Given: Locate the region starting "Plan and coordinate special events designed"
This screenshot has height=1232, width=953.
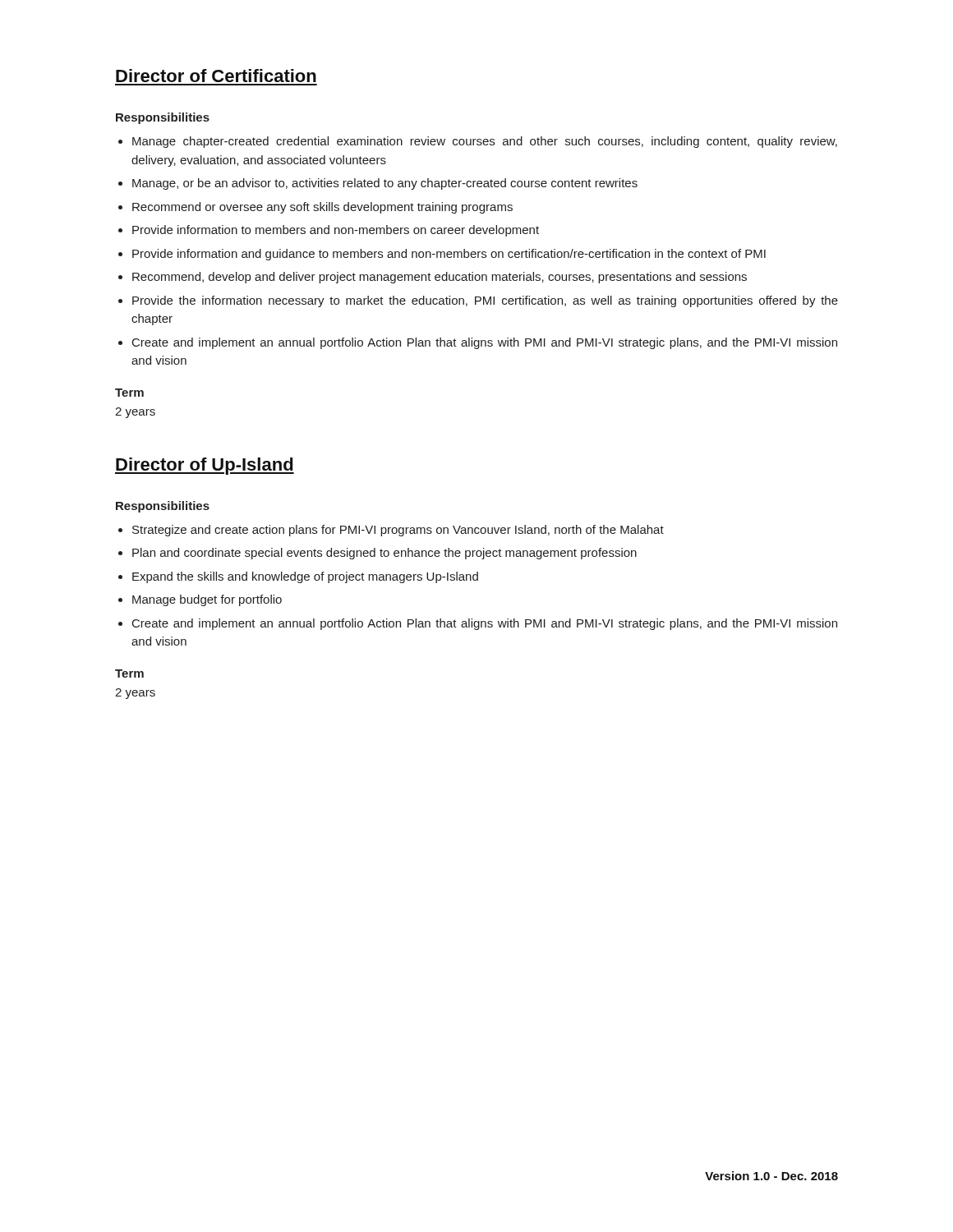Looking at the screenshot, I should tap(485, 553).
